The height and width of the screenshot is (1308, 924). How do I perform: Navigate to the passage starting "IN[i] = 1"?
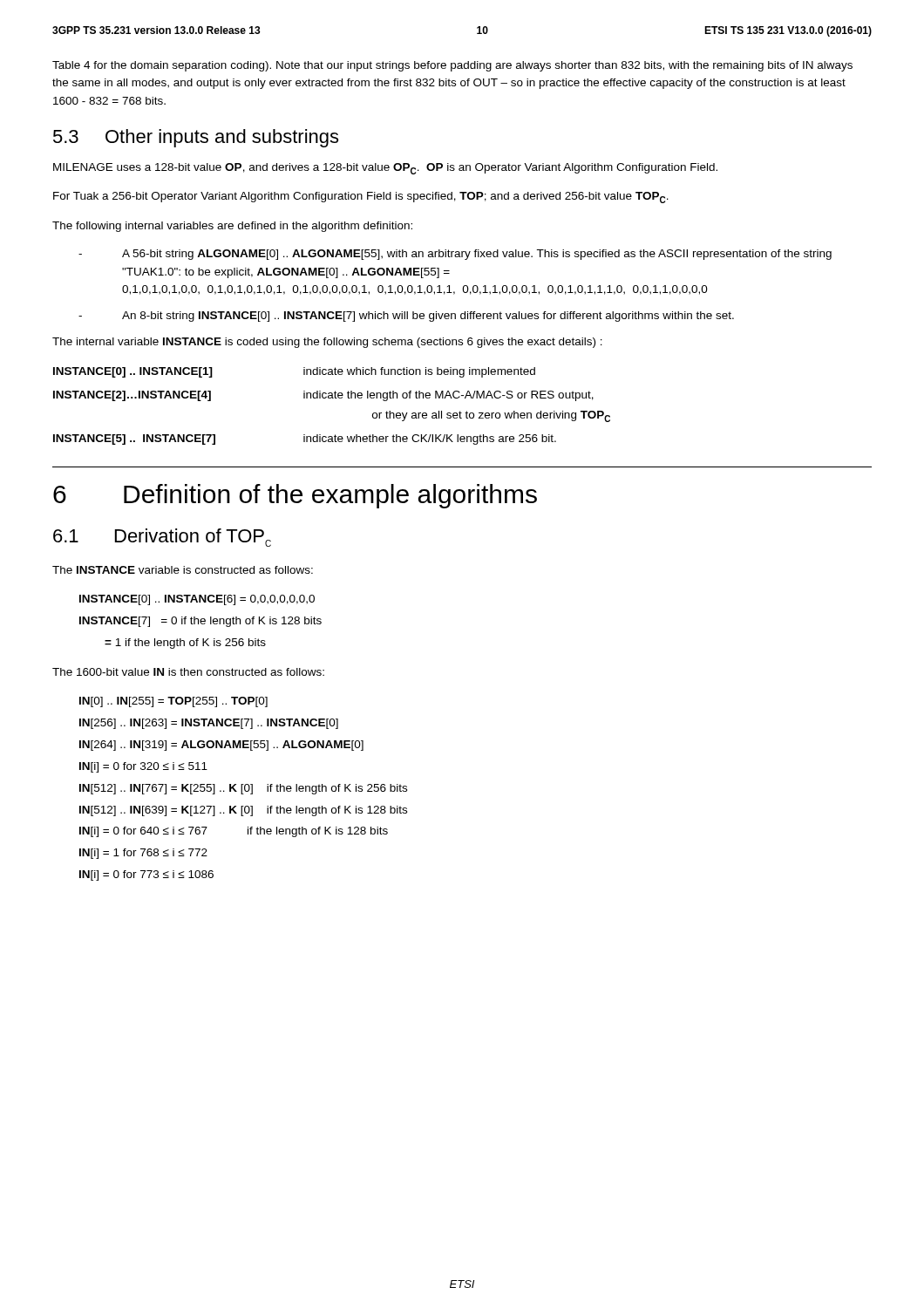(x=143, y=853)
